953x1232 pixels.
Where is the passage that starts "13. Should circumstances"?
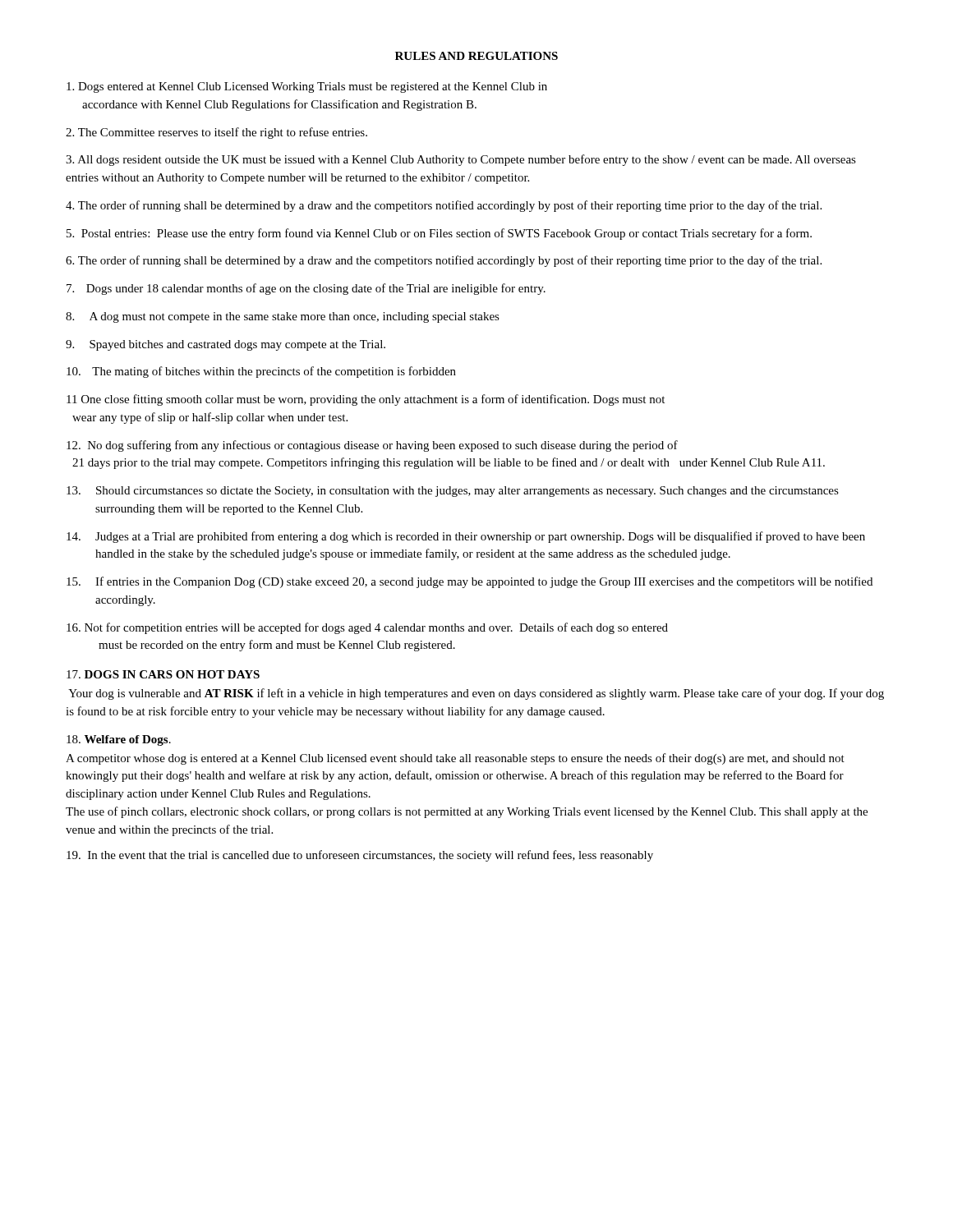click(476, 500)
